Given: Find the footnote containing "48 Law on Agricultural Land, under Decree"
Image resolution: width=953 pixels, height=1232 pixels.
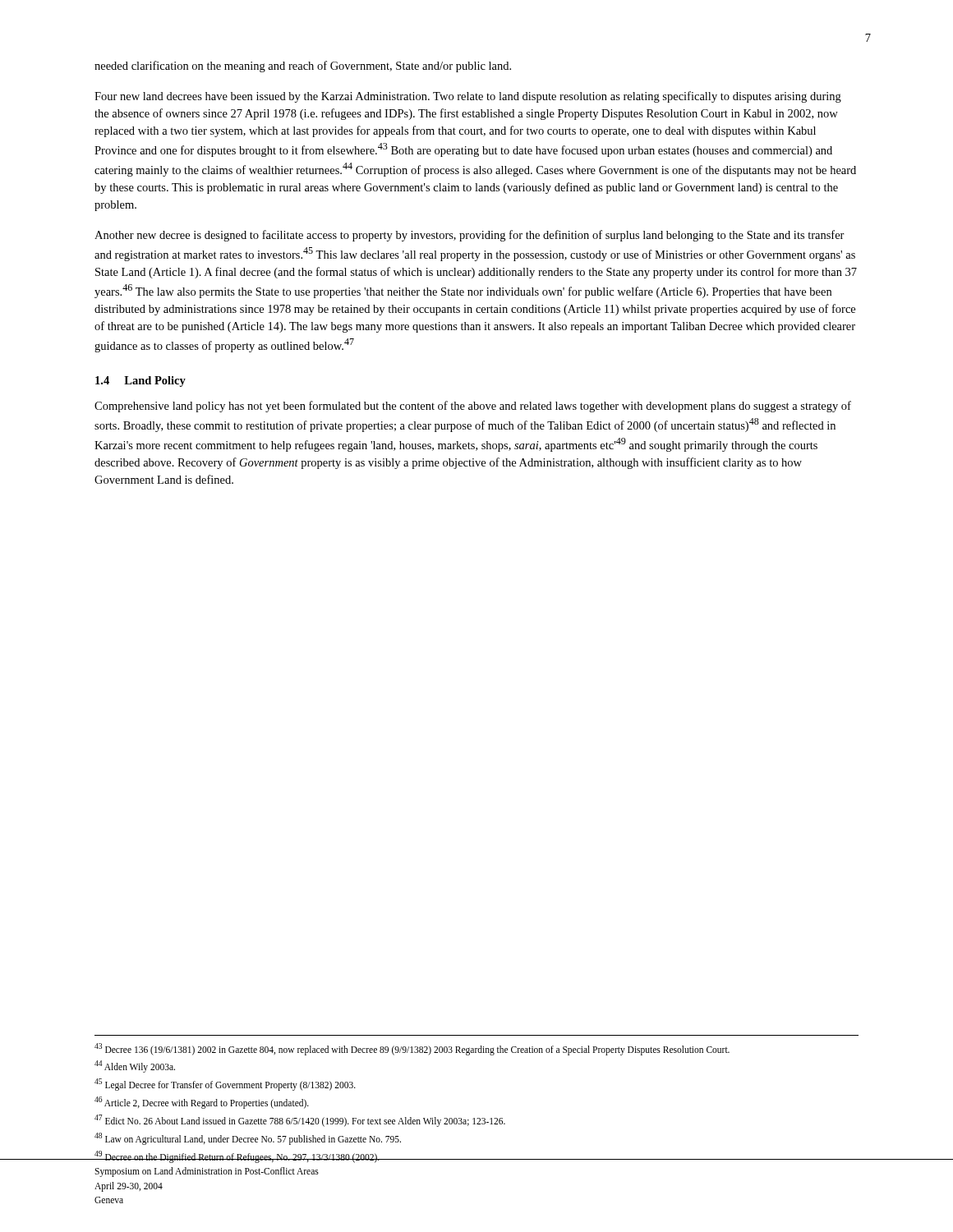Looking at the screenshot, I should click(x=248, y=1139).
